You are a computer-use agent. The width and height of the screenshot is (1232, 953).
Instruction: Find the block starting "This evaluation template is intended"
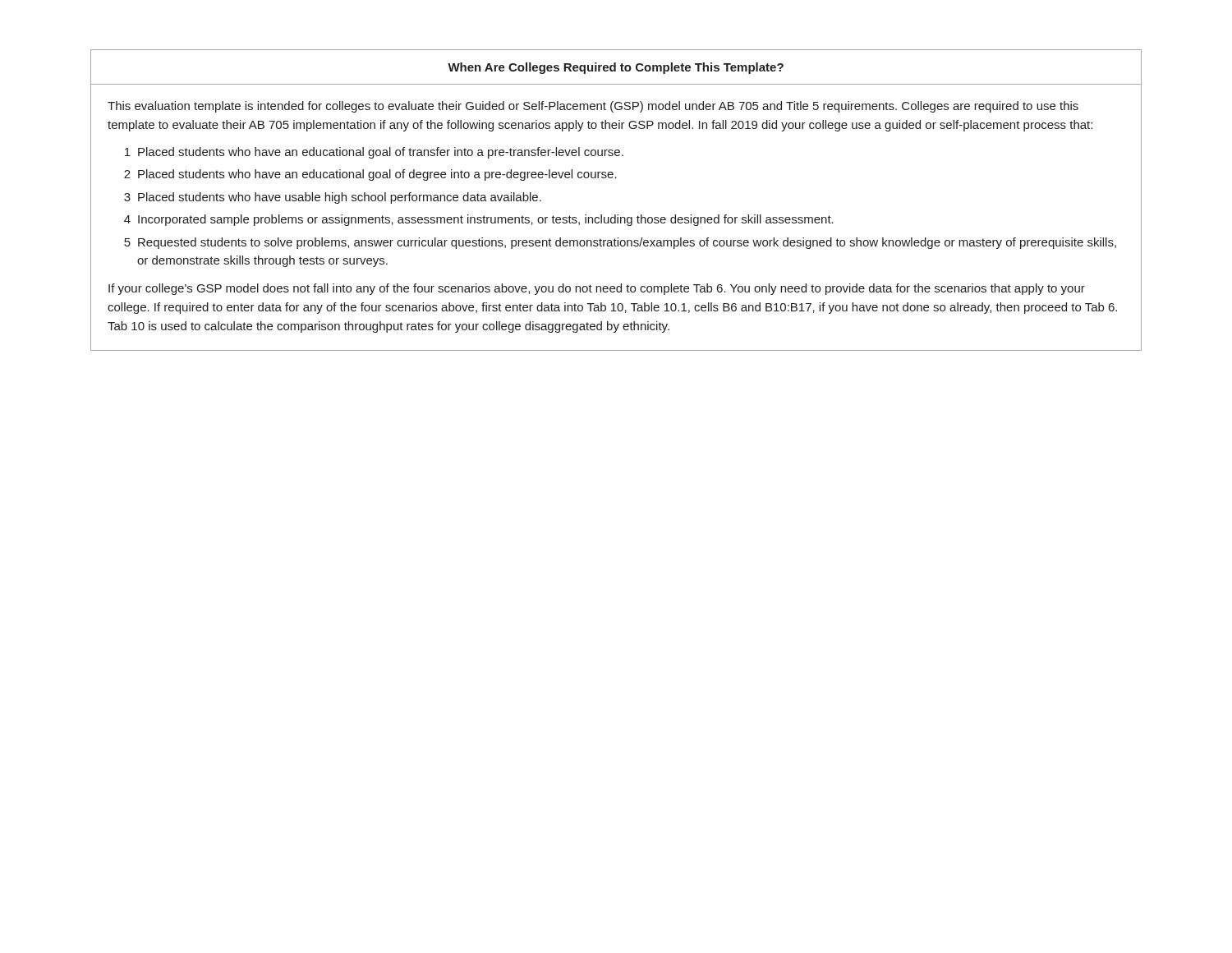pos(601,115)
